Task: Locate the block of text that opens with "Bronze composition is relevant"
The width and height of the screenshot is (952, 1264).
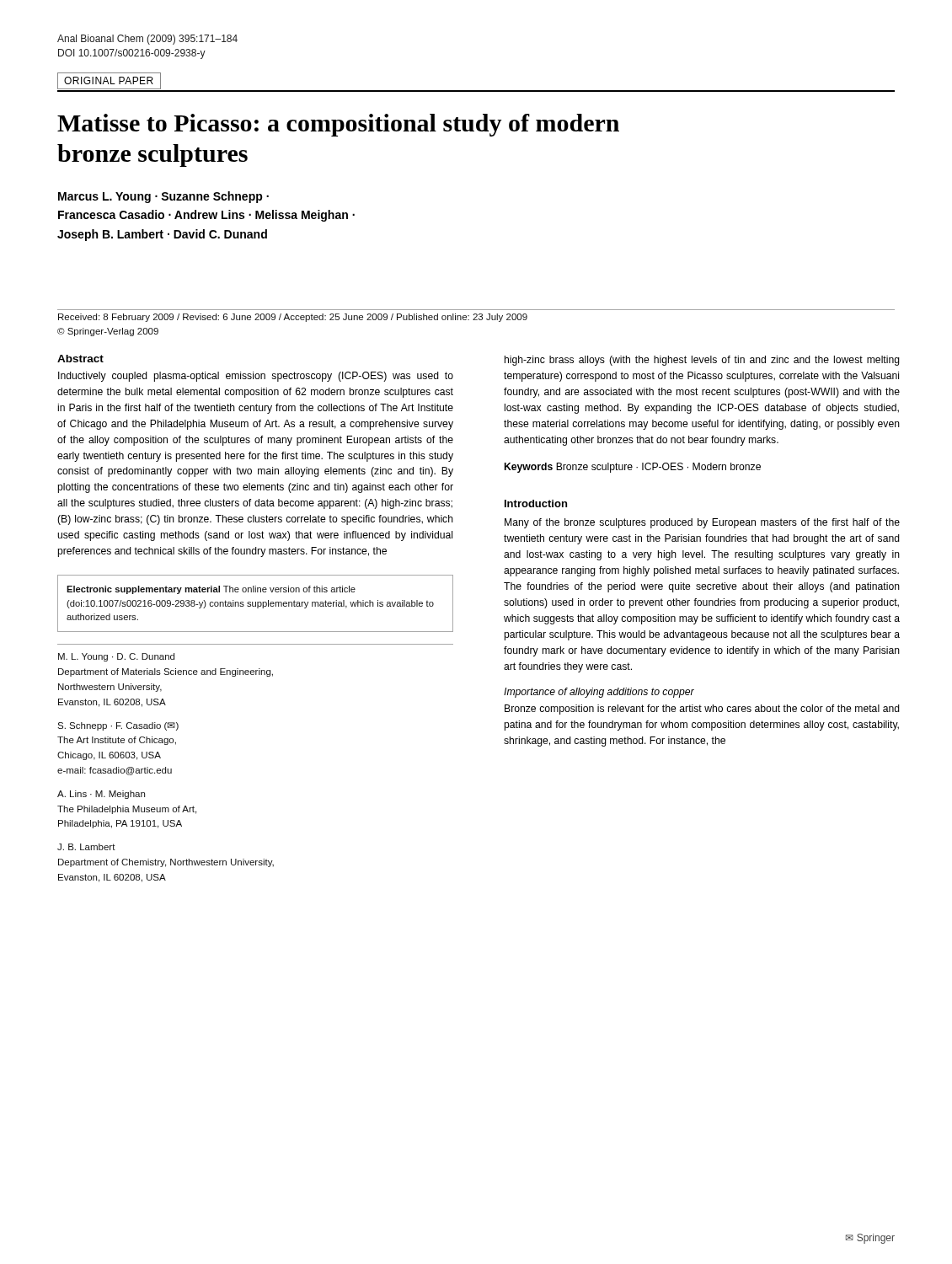Action: [702, 725]
